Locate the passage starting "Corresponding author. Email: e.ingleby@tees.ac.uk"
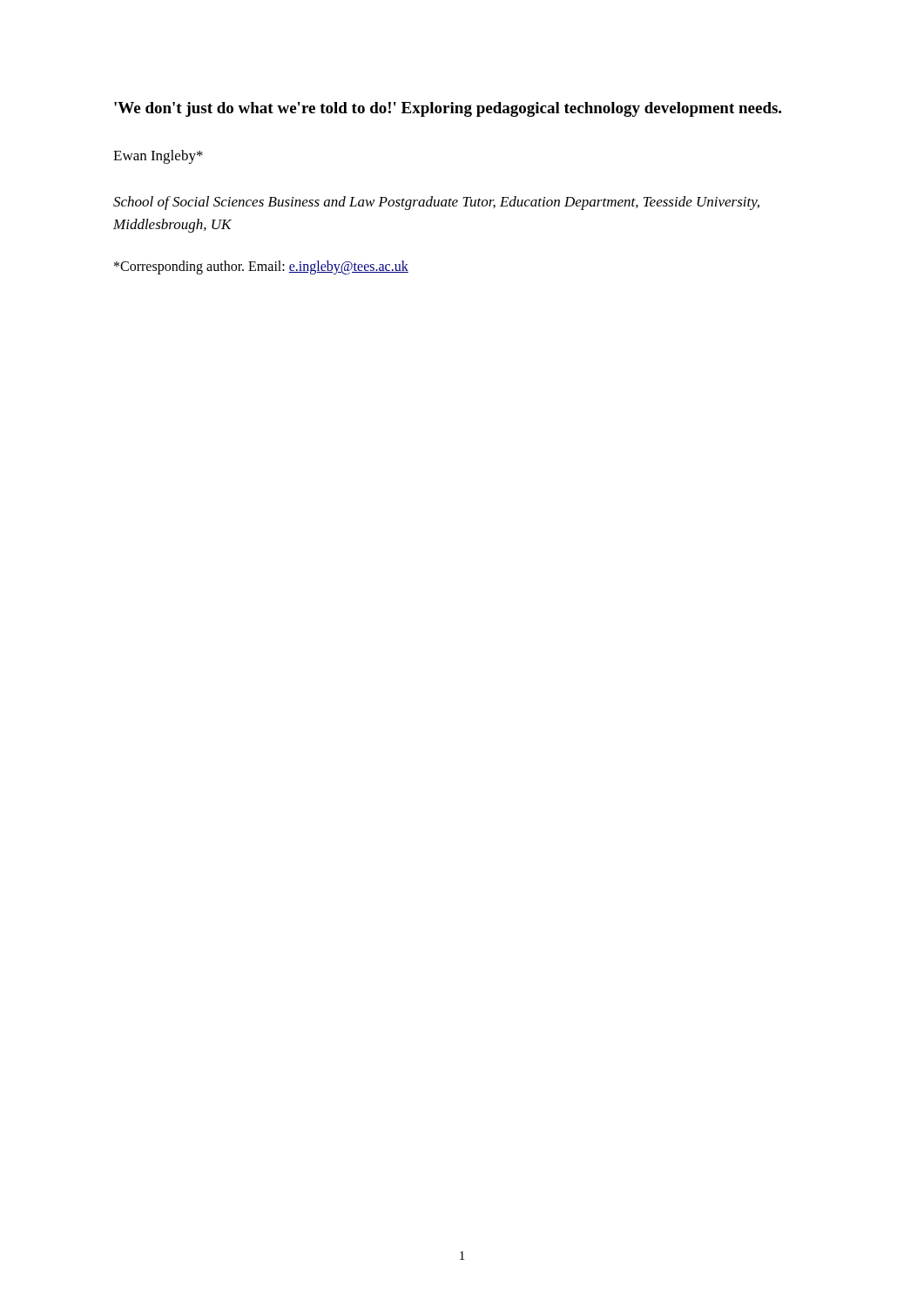The height and width of the screenshot is (1307, 924). [261, 267]
